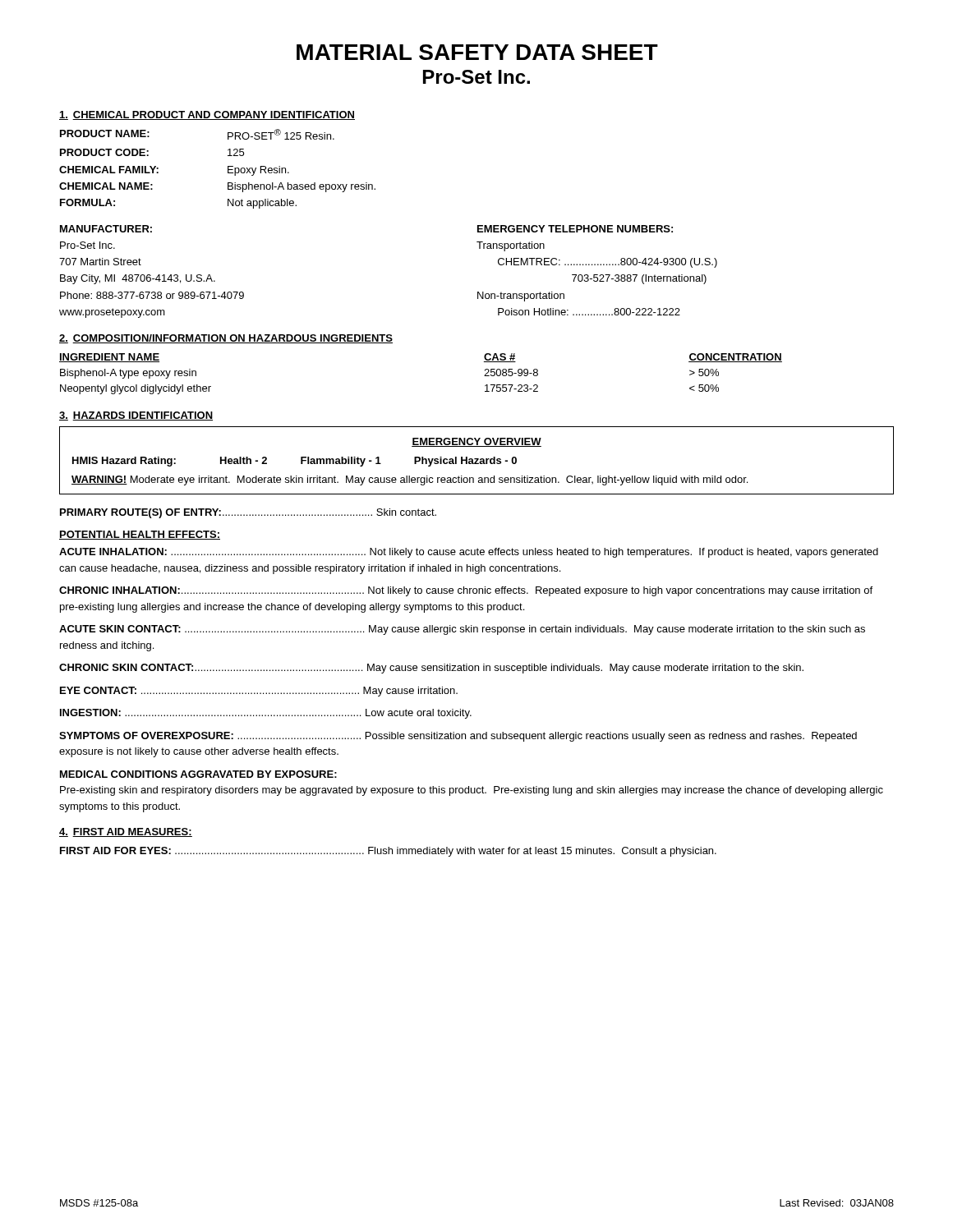Screen dimensions: 1232x953
Task: Click on the table containing "Neopentyl glycol diglycidyl"
Action: (476, 372)
